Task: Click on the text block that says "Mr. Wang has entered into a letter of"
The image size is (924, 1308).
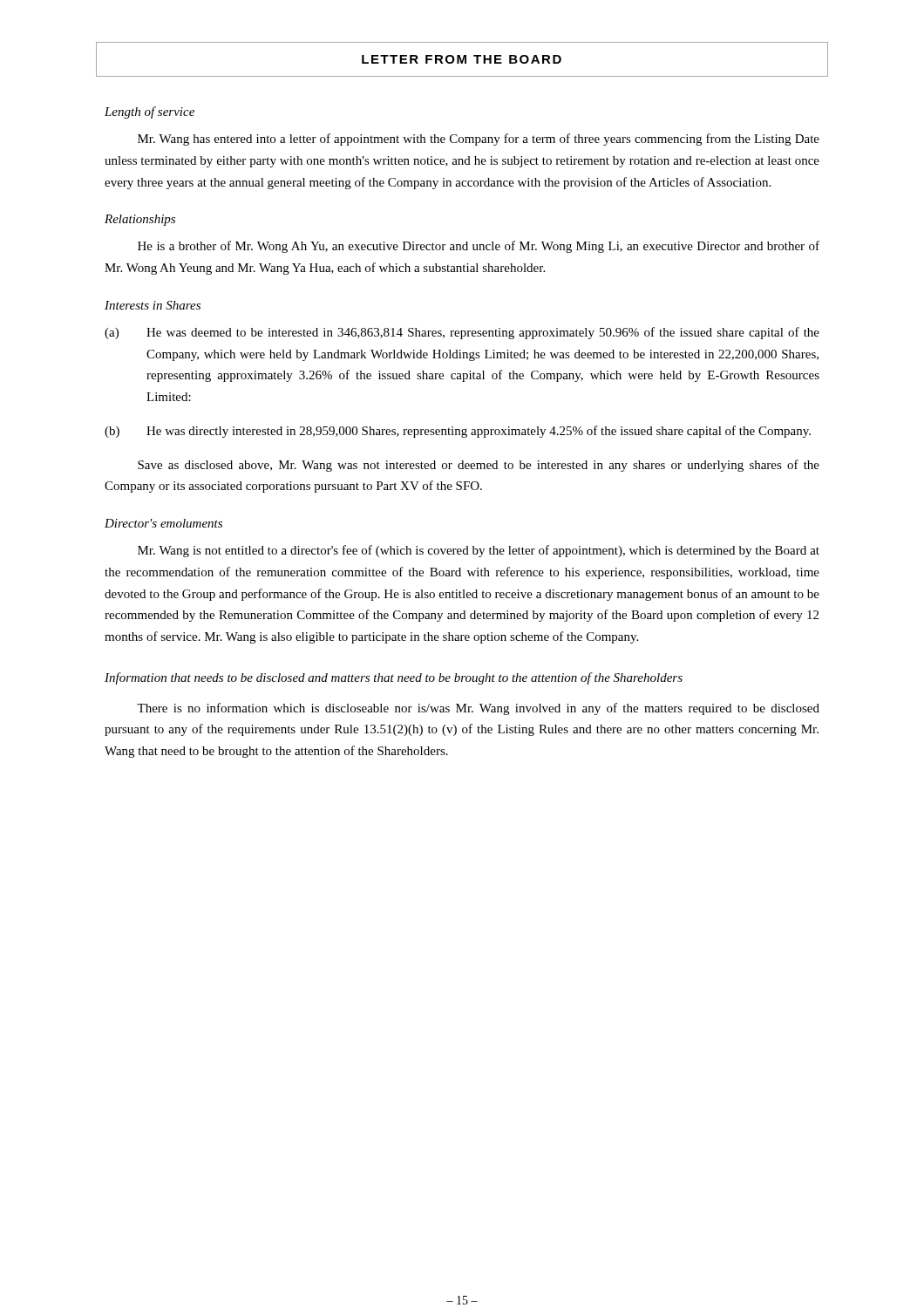Action: click(462, 160)
